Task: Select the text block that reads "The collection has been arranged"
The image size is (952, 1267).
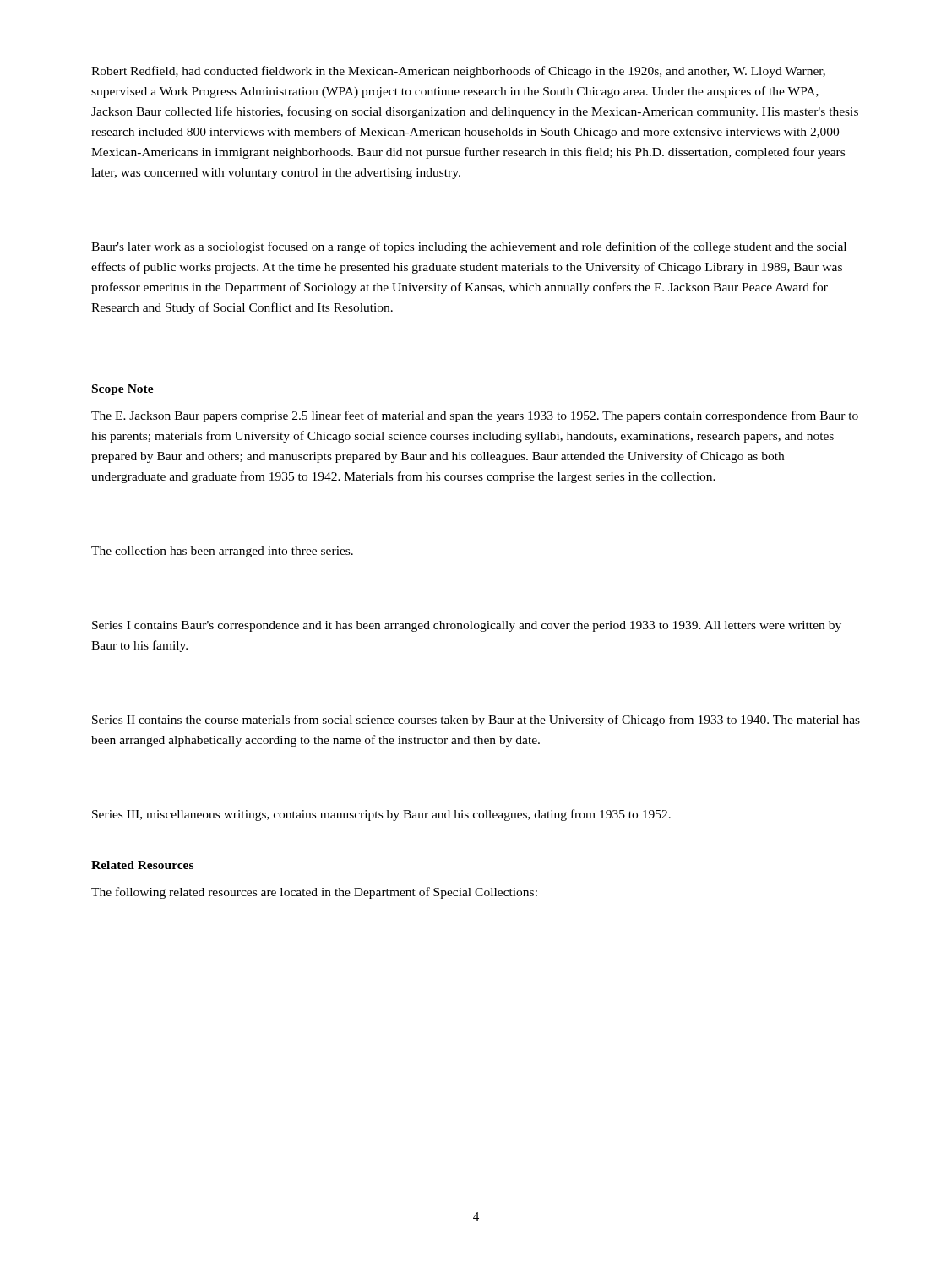Action: coord(222,552)
